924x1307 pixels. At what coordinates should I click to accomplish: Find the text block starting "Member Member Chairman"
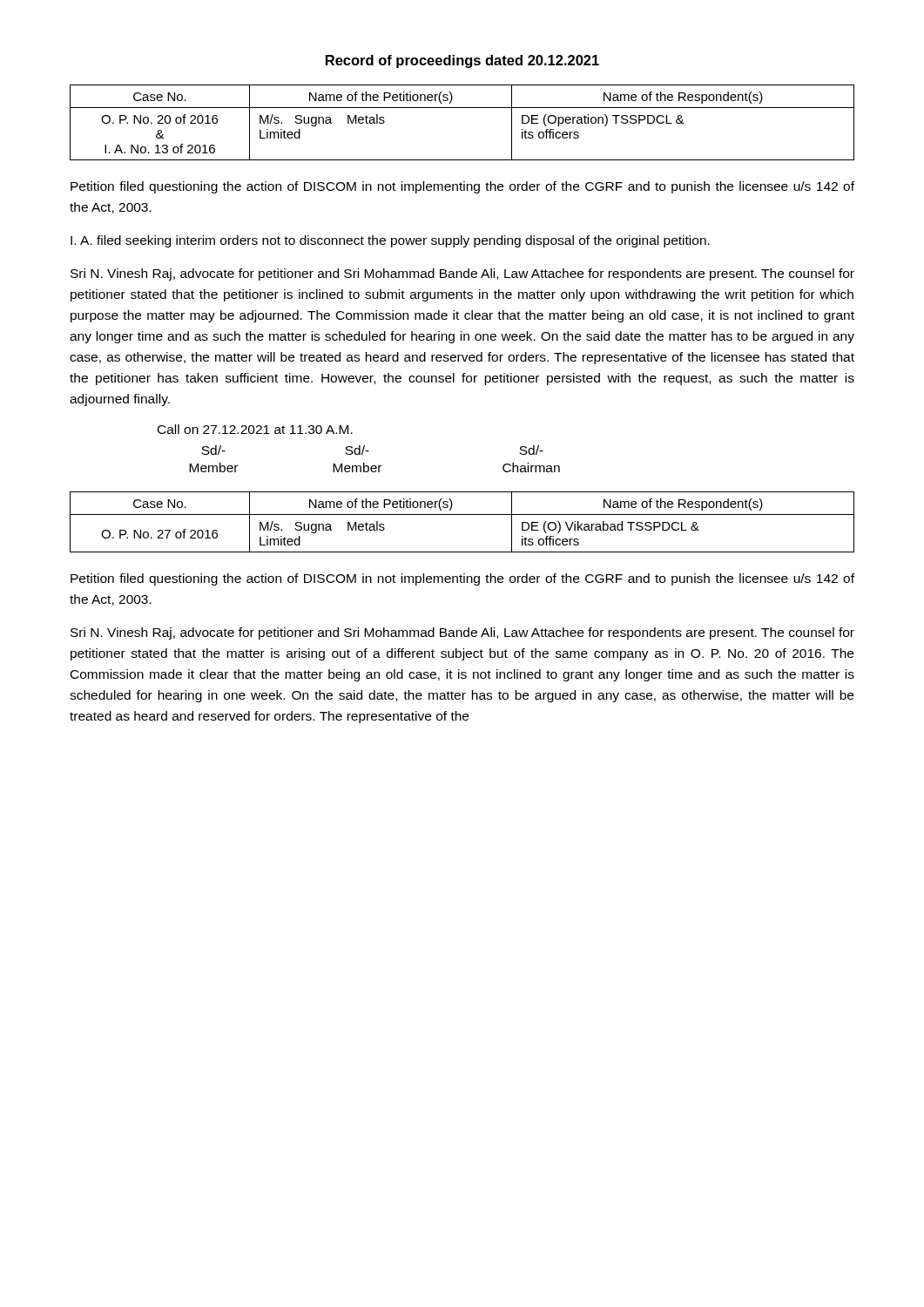[388, 468]
